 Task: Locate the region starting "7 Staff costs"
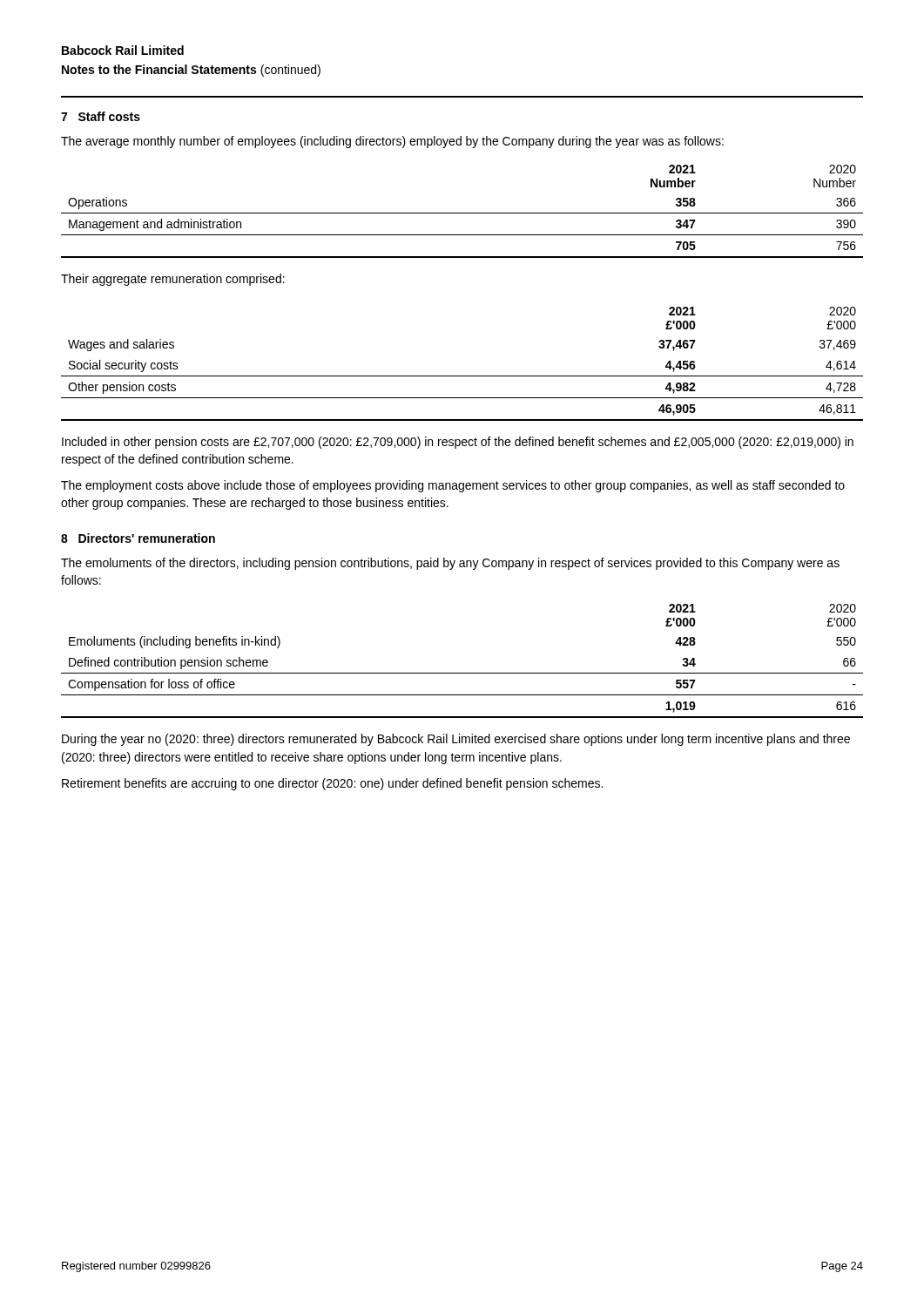101,117
